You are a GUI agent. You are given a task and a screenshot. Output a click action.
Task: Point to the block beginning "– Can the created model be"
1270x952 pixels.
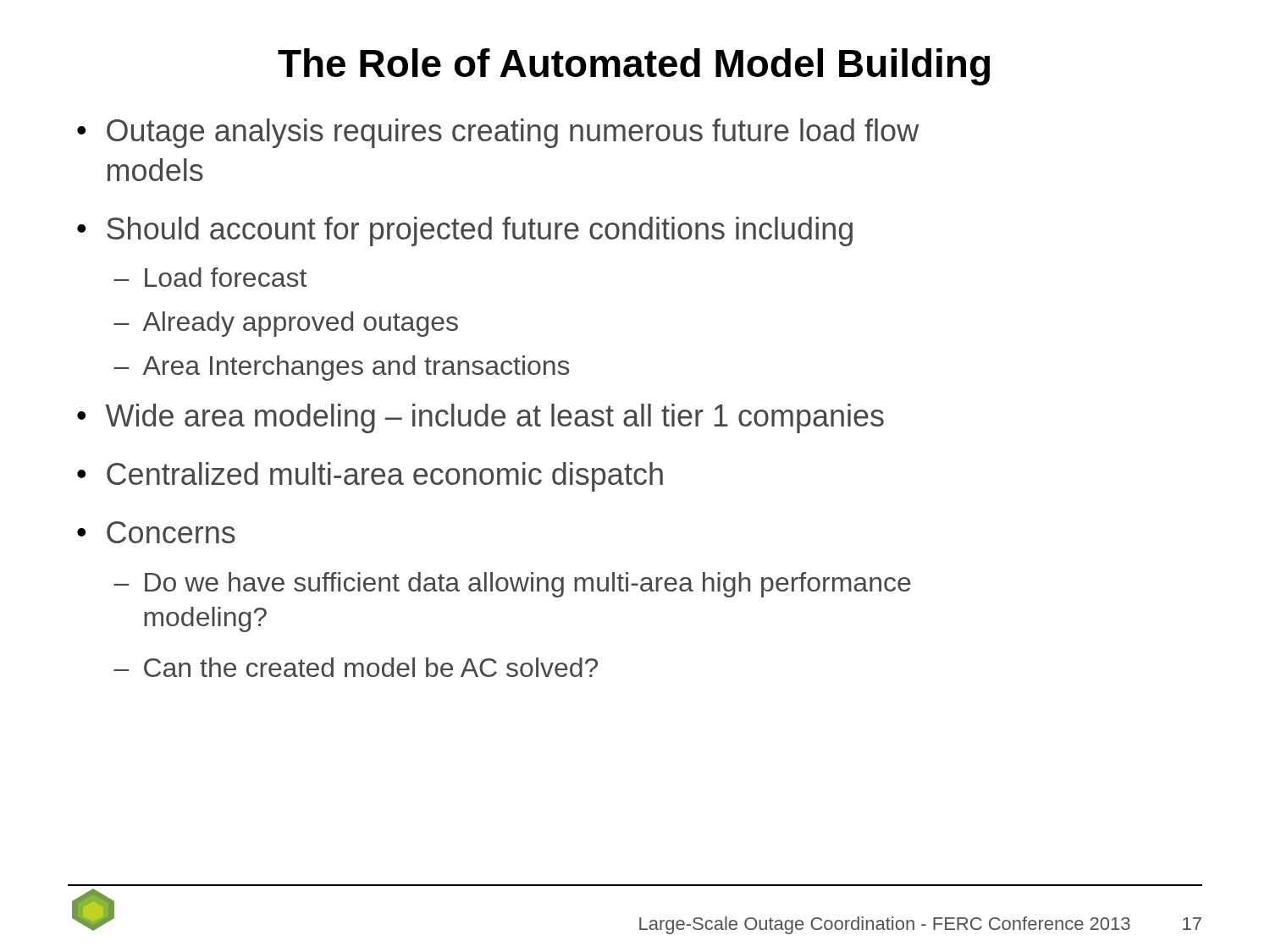[356, 668]
